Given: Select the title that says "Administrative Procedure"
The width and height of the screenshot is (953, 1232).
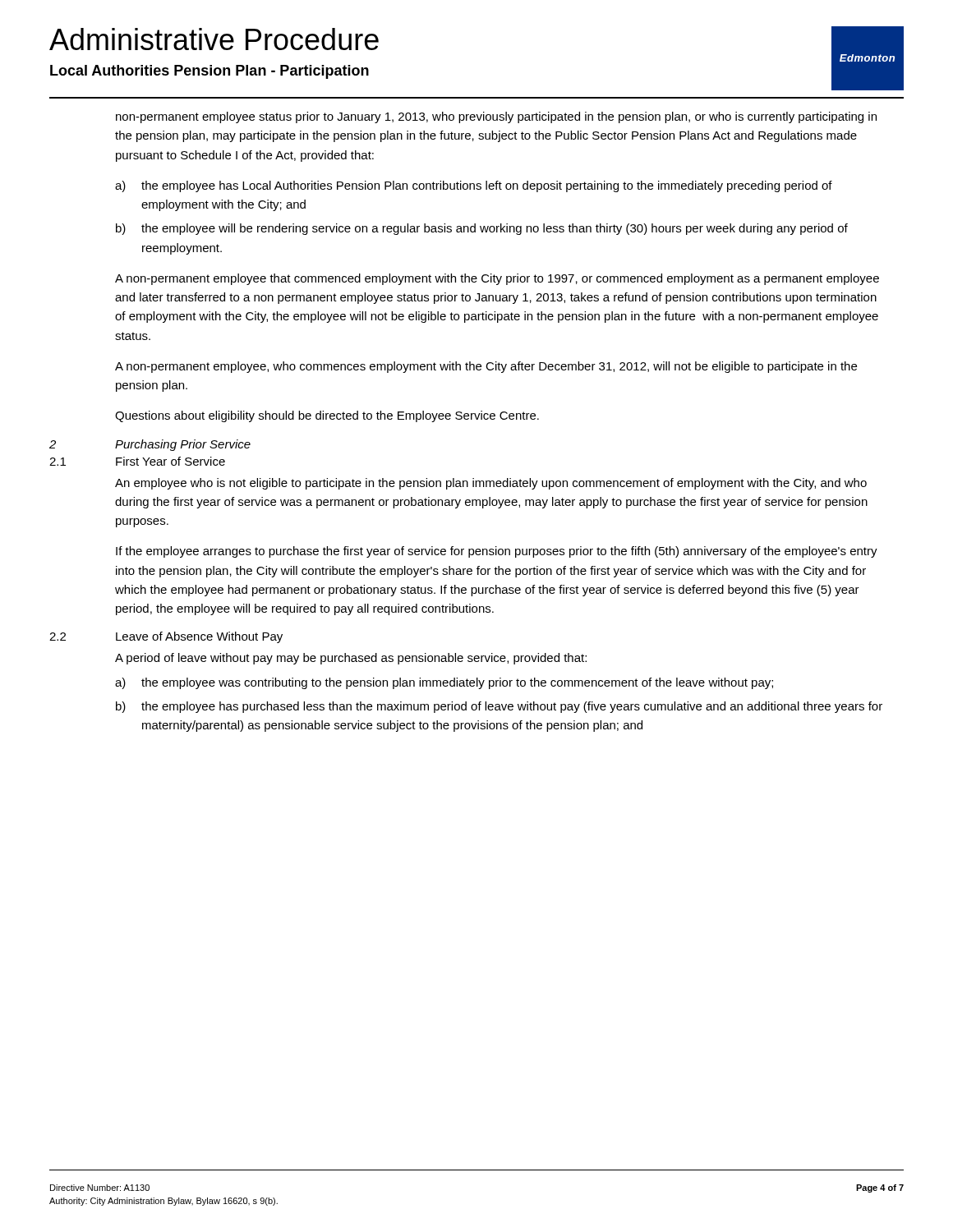Looking at the screenshot, I should point(214,39).
